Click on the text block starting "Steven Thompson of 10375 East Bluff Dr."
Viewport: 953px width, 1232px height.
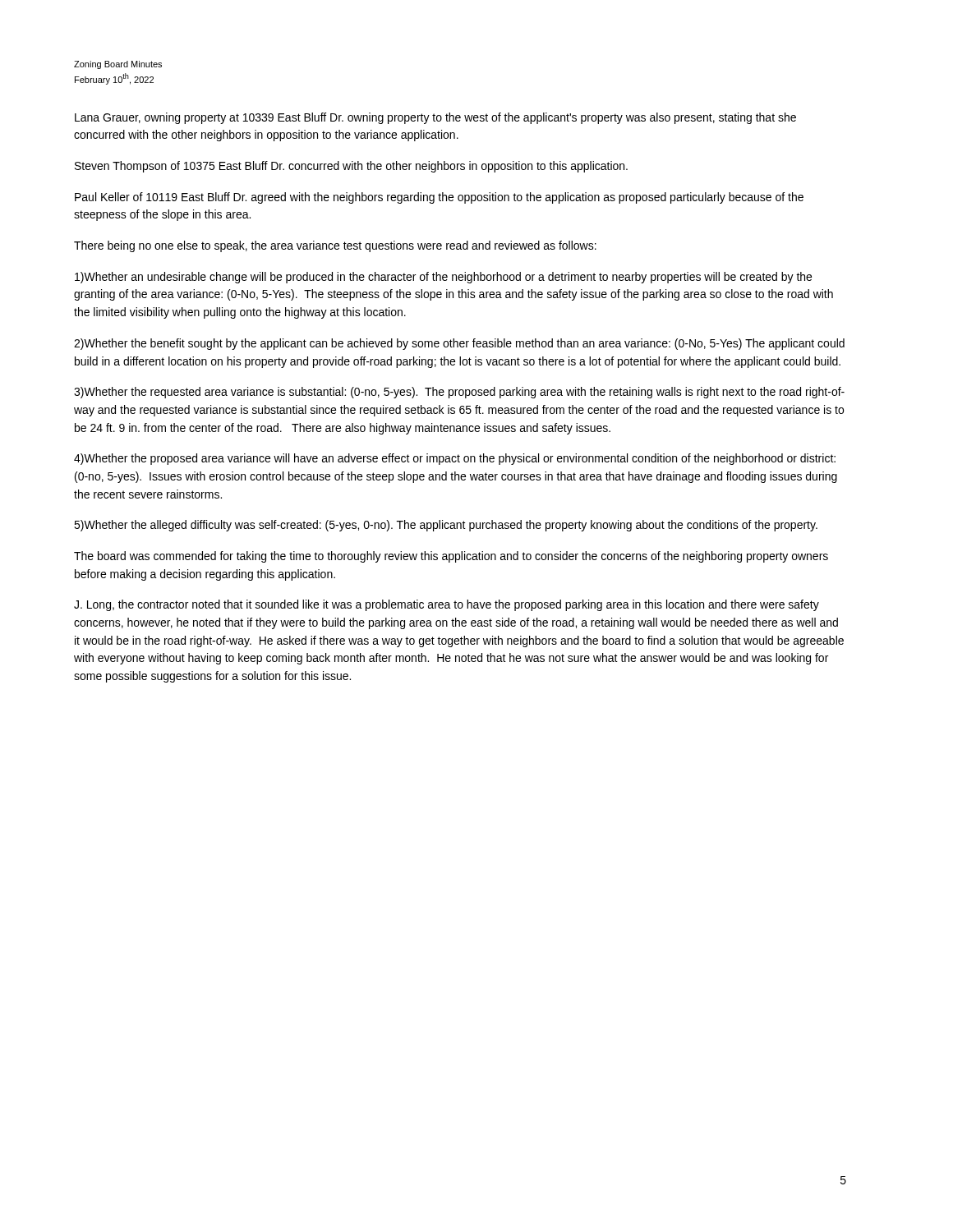351,166
